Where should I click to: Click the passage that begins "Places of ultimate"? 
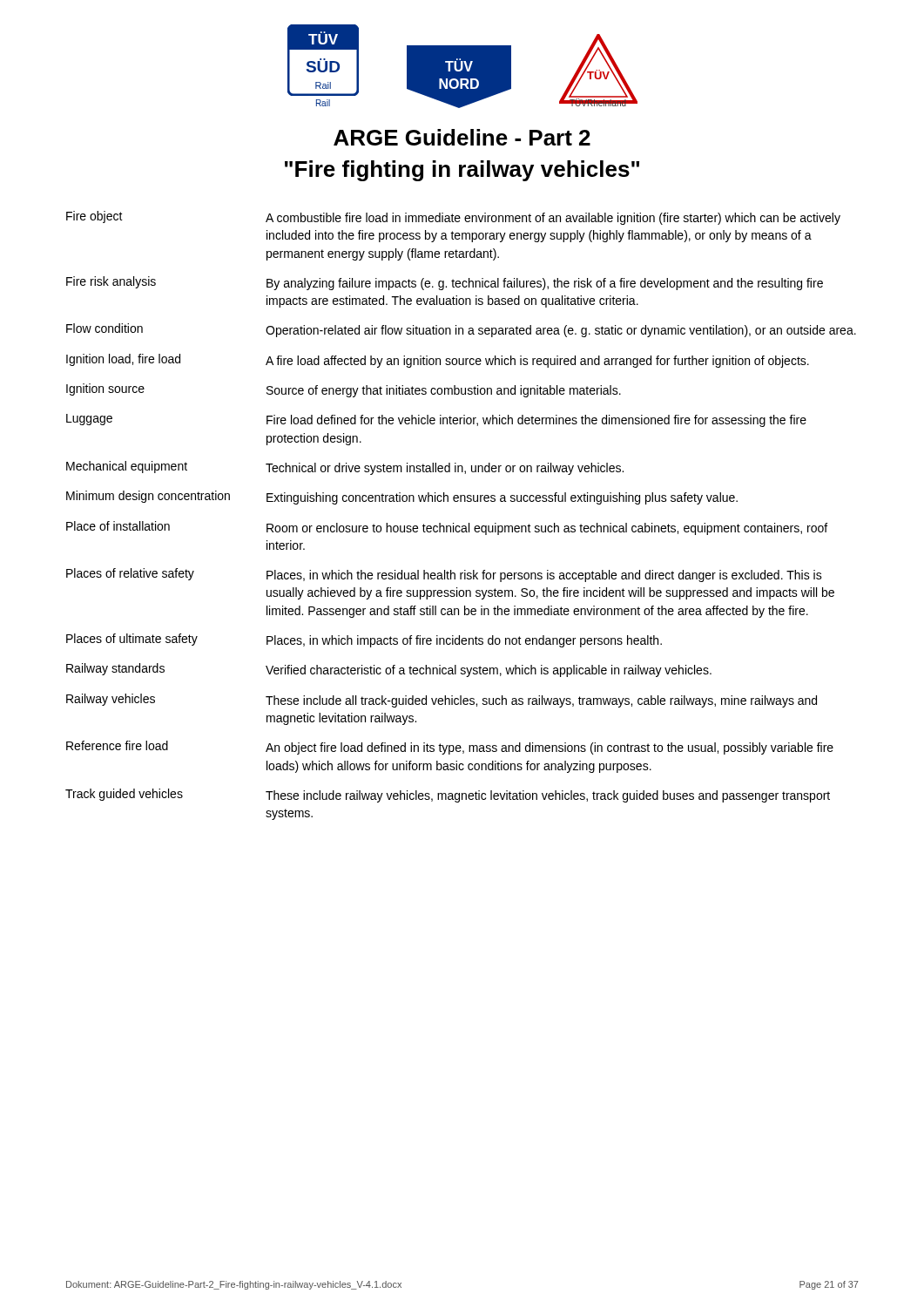(x=462, y=641)
